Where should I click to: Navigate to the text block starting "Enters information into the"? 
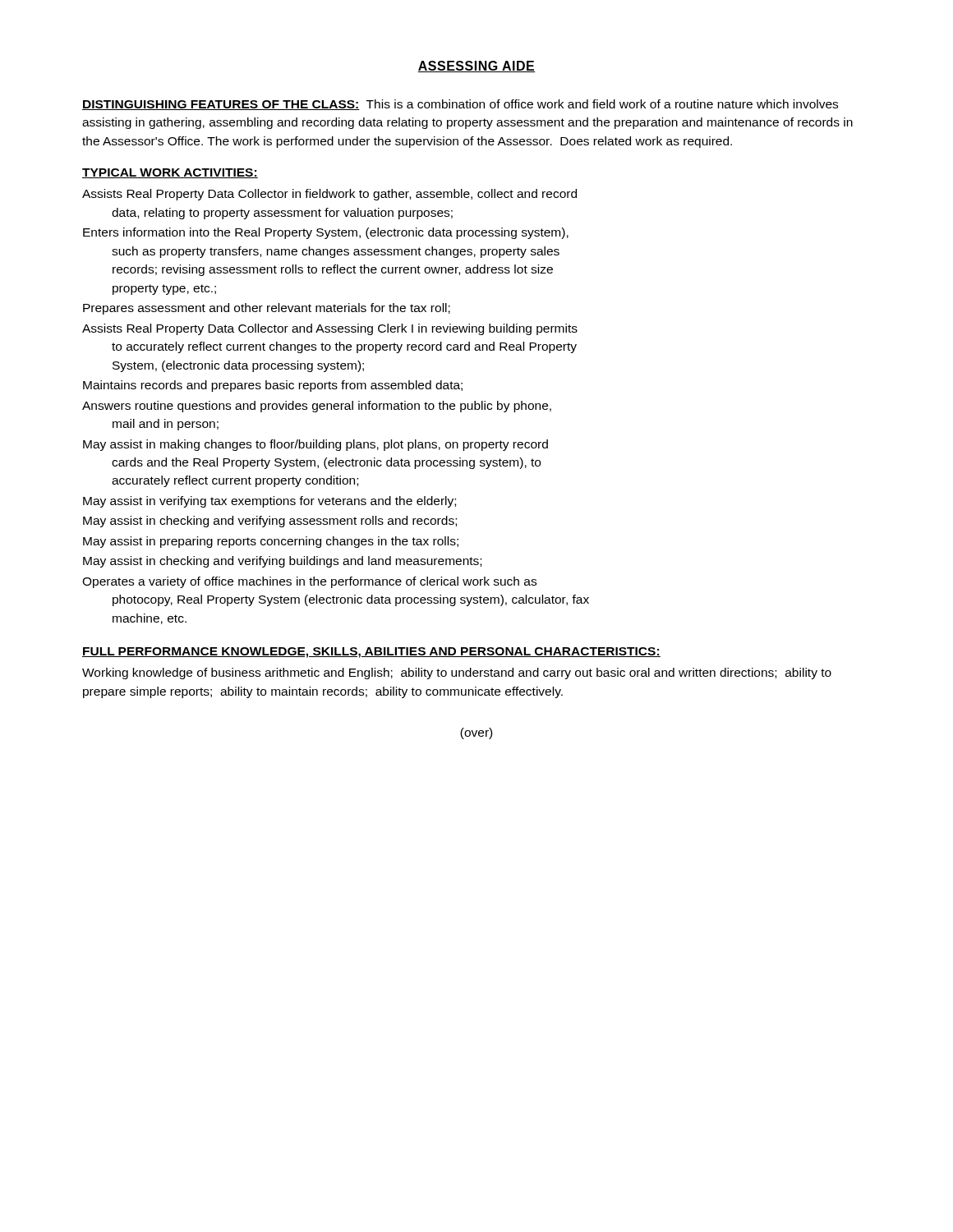[326, 261]
